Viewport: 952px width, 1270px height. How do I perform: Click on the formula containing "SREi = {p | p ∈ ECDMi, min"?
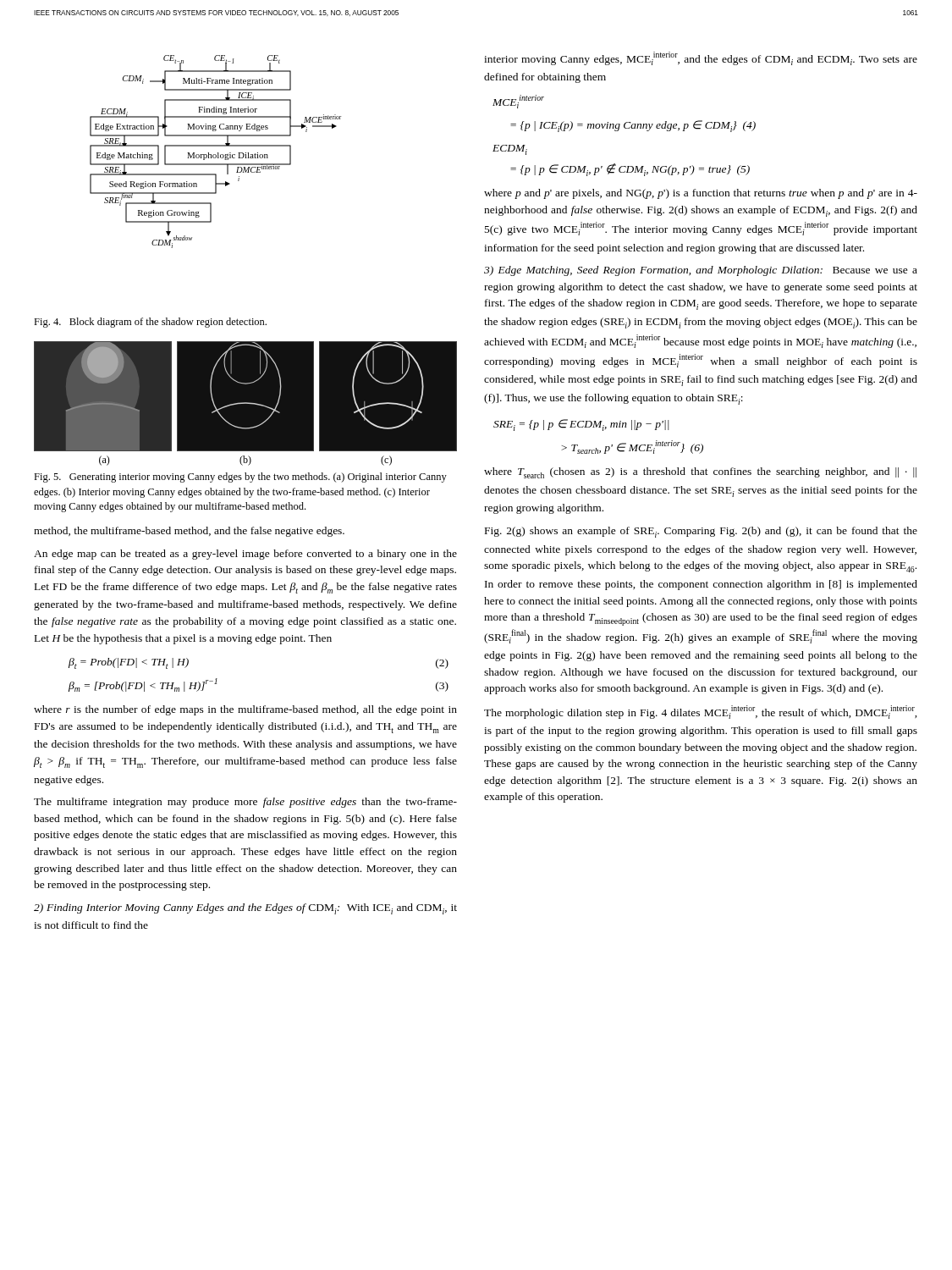[x=705, y=437]
